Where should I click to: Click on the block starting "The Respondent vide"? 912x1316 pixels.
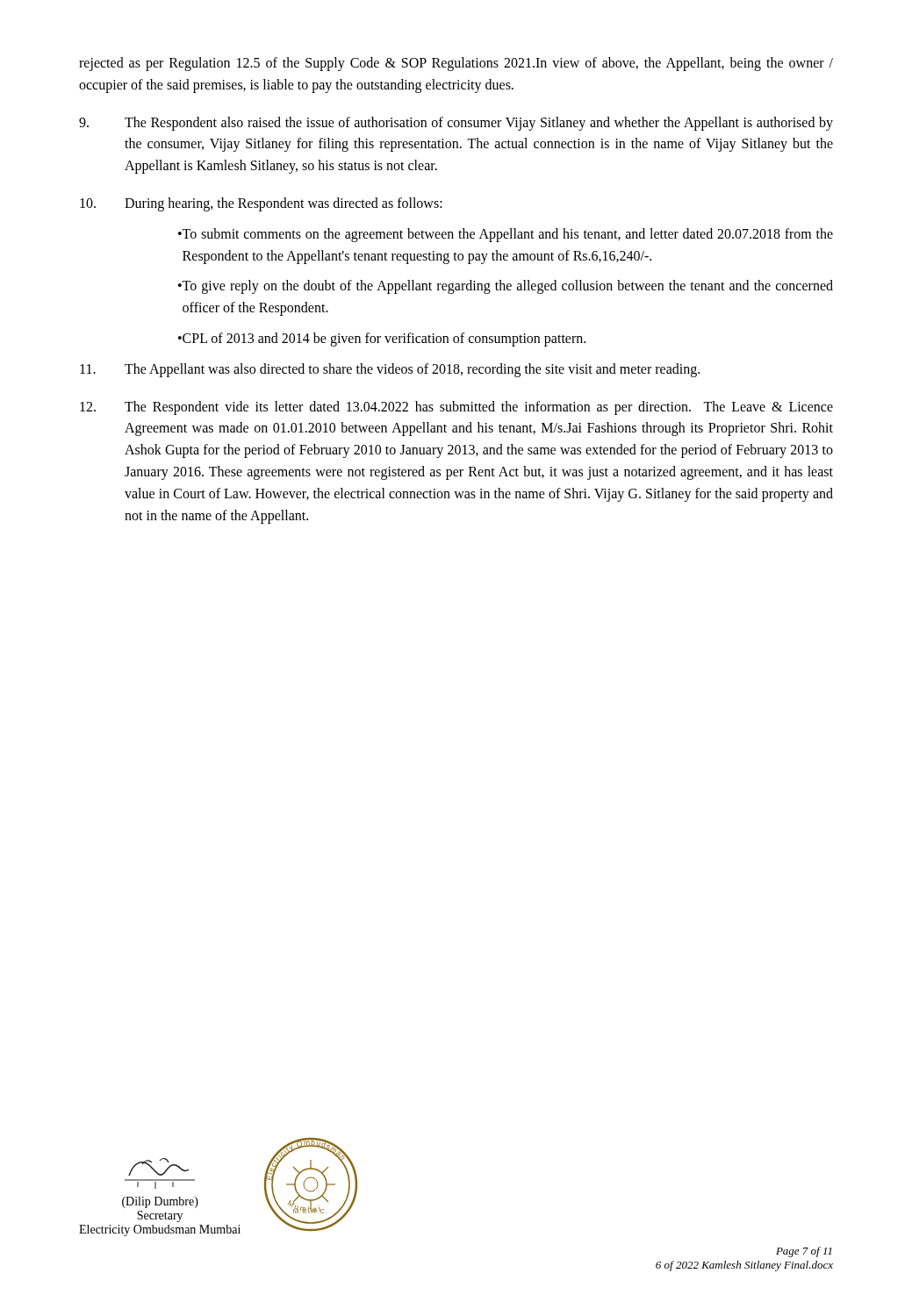click(x=456, y=461)
